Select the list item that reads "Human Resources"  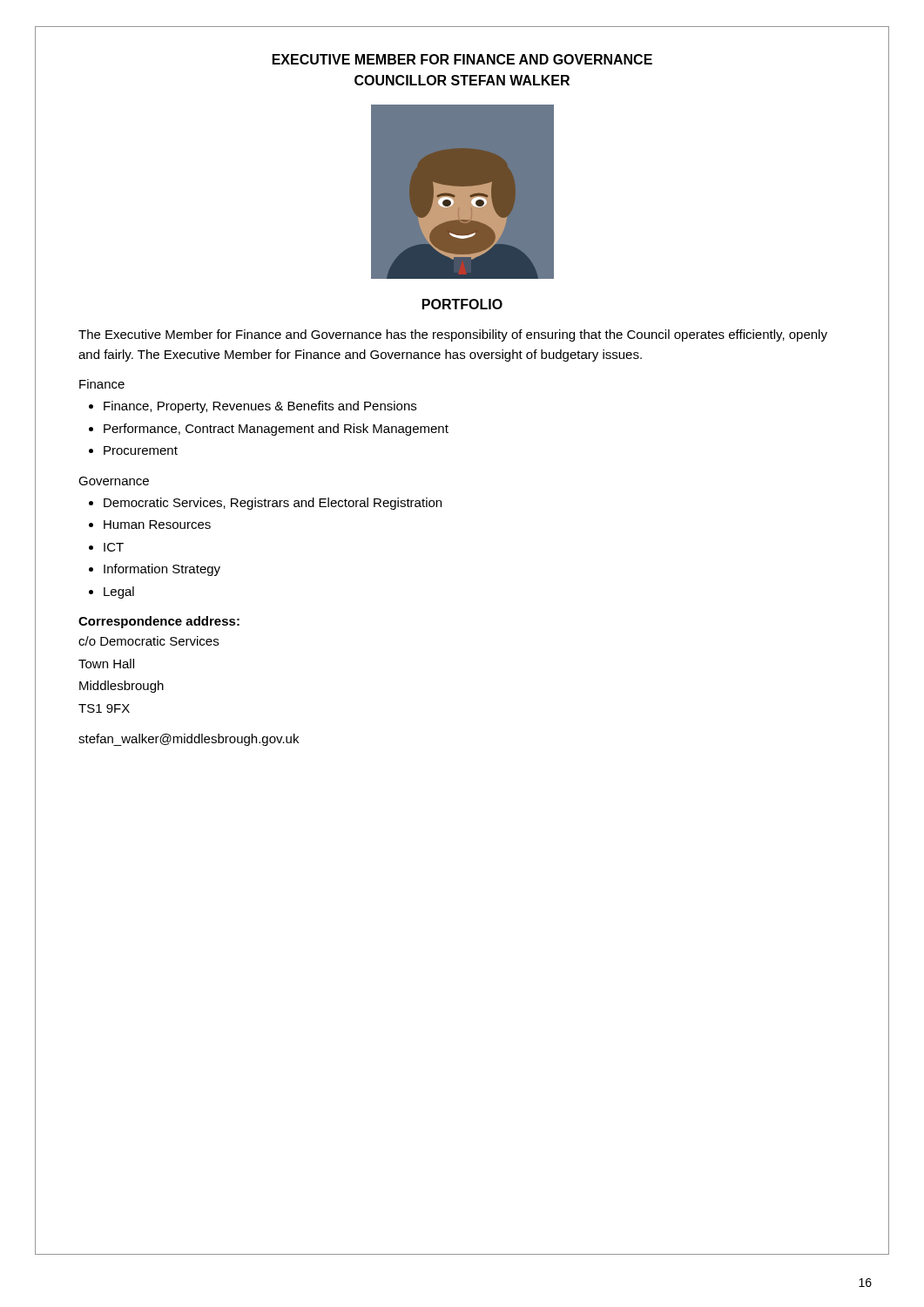pos(157,524)
